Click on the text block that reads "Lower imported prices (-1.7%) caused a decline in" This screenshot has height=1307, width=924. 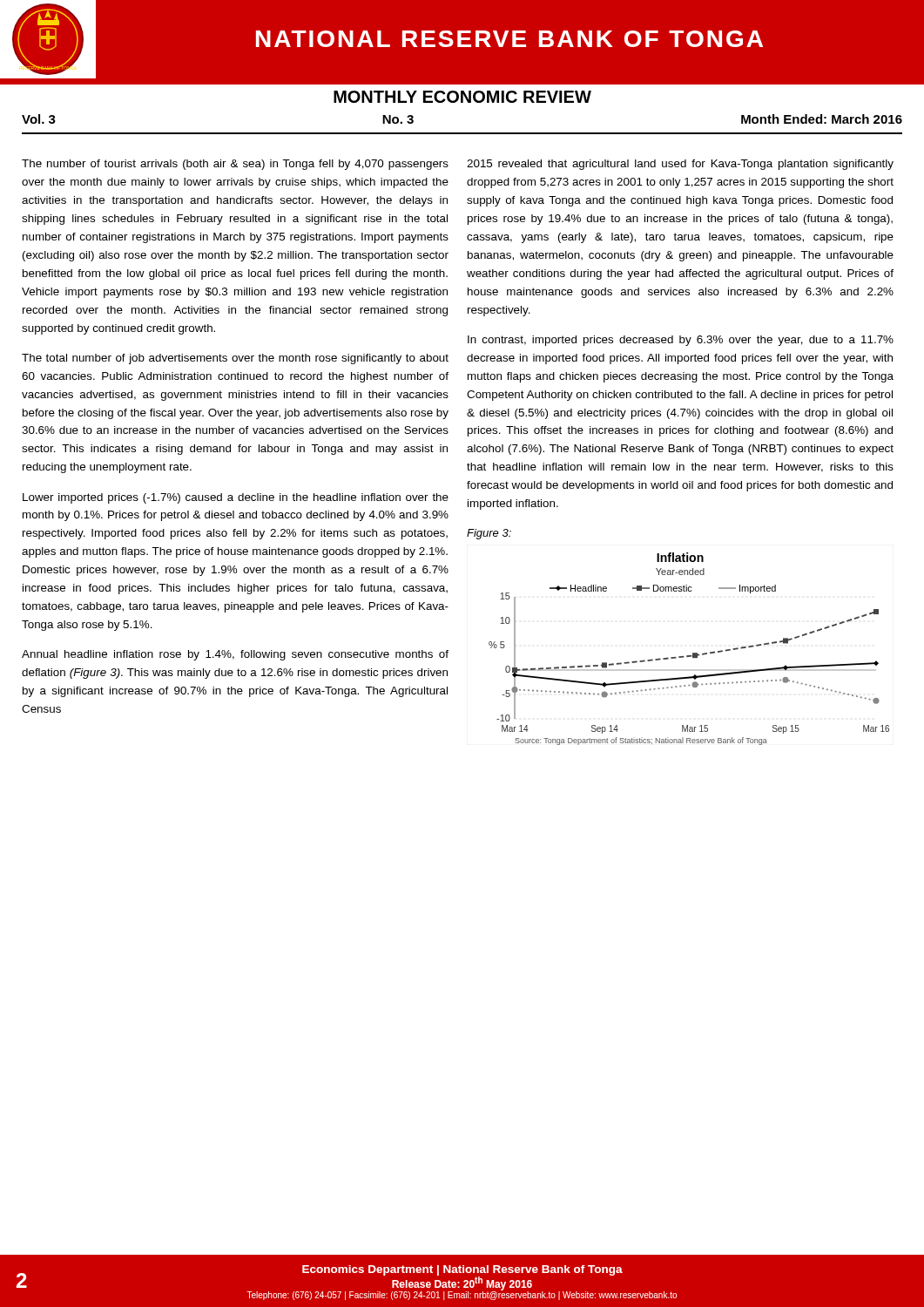click(x=235, y=561)
